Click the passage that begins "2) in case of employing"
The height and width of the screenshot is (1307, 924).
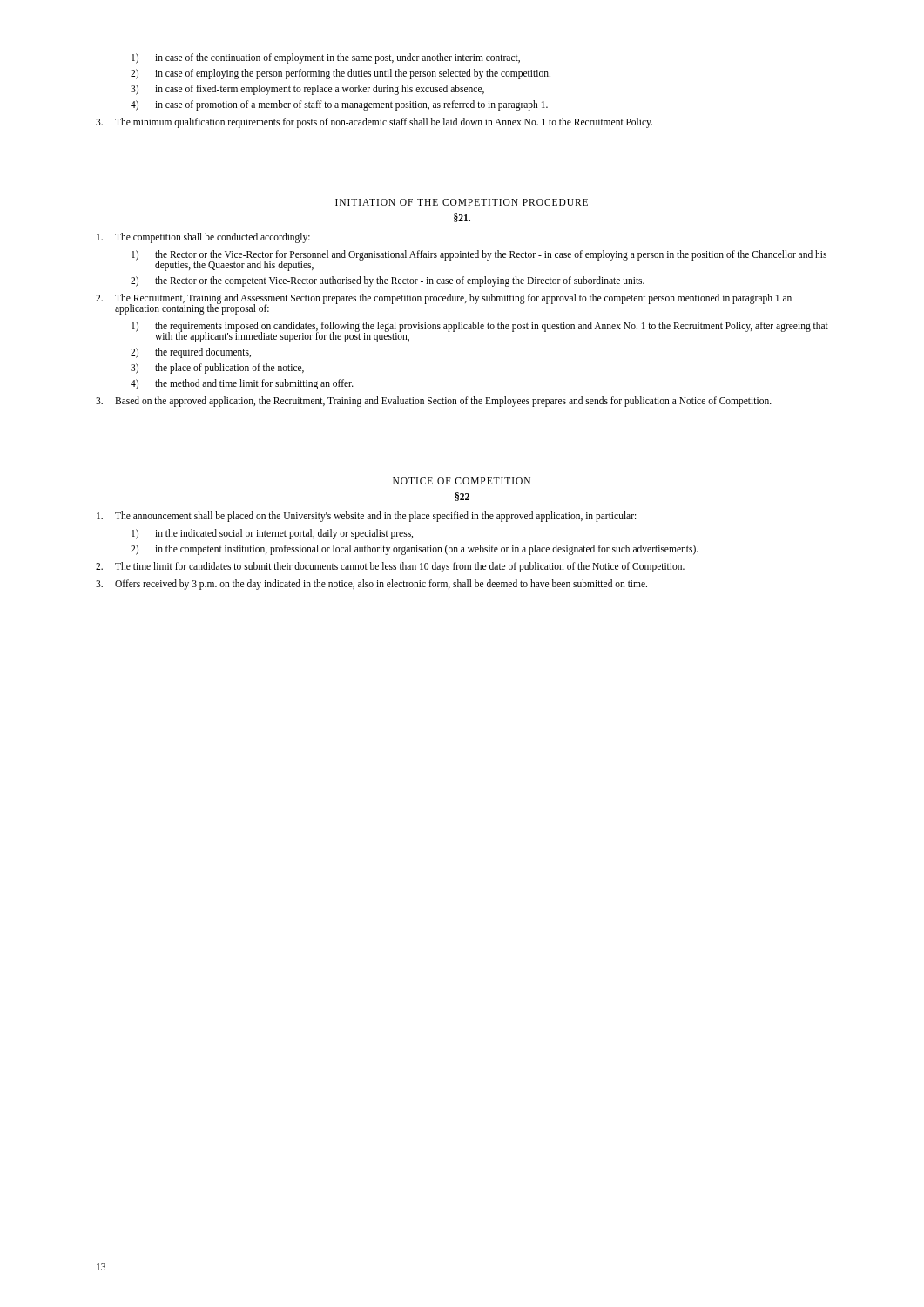click(479, 73)
